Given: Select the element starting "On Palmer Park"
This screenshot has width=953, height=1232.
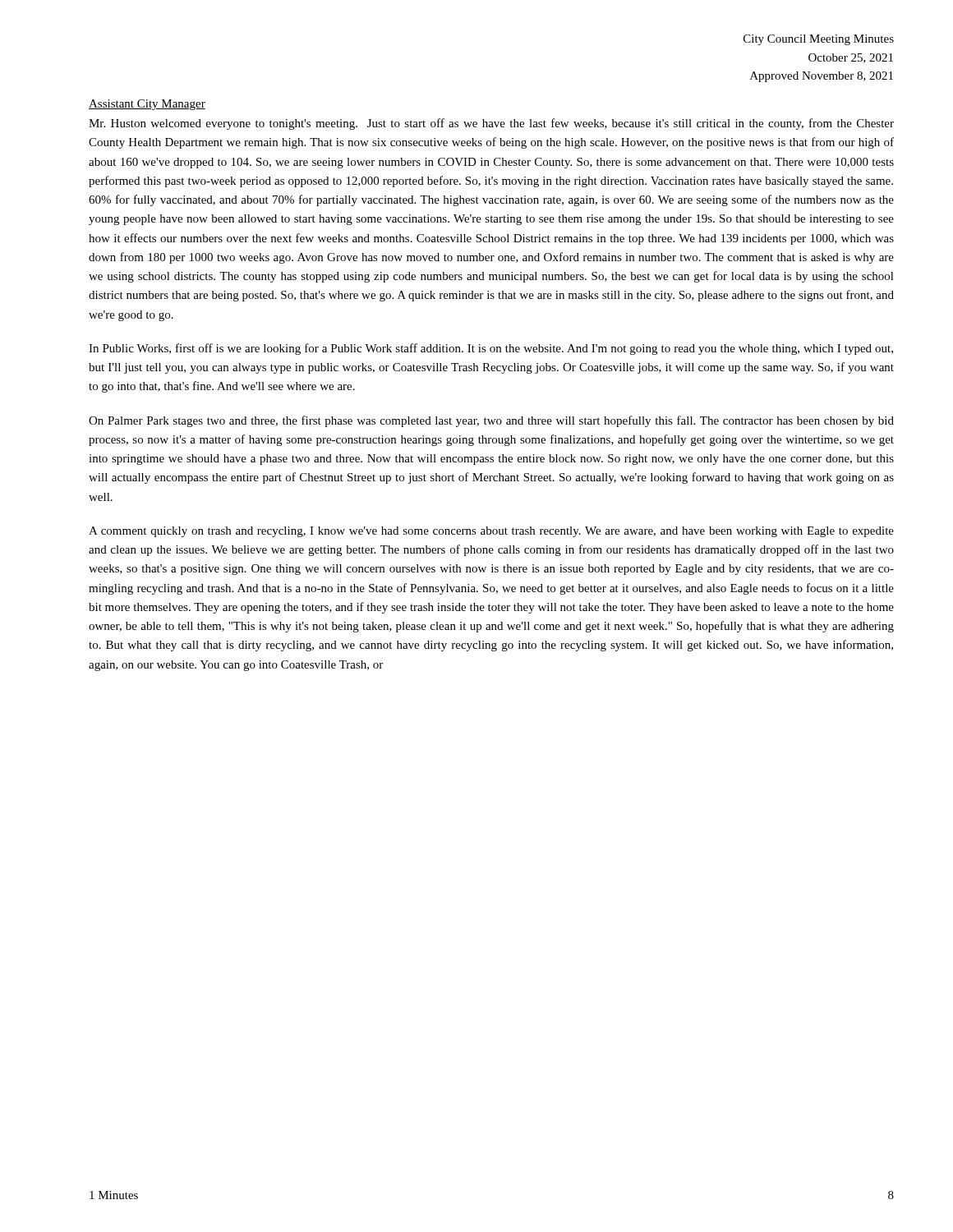Looking at the screenshot, I should pos(491,458).
